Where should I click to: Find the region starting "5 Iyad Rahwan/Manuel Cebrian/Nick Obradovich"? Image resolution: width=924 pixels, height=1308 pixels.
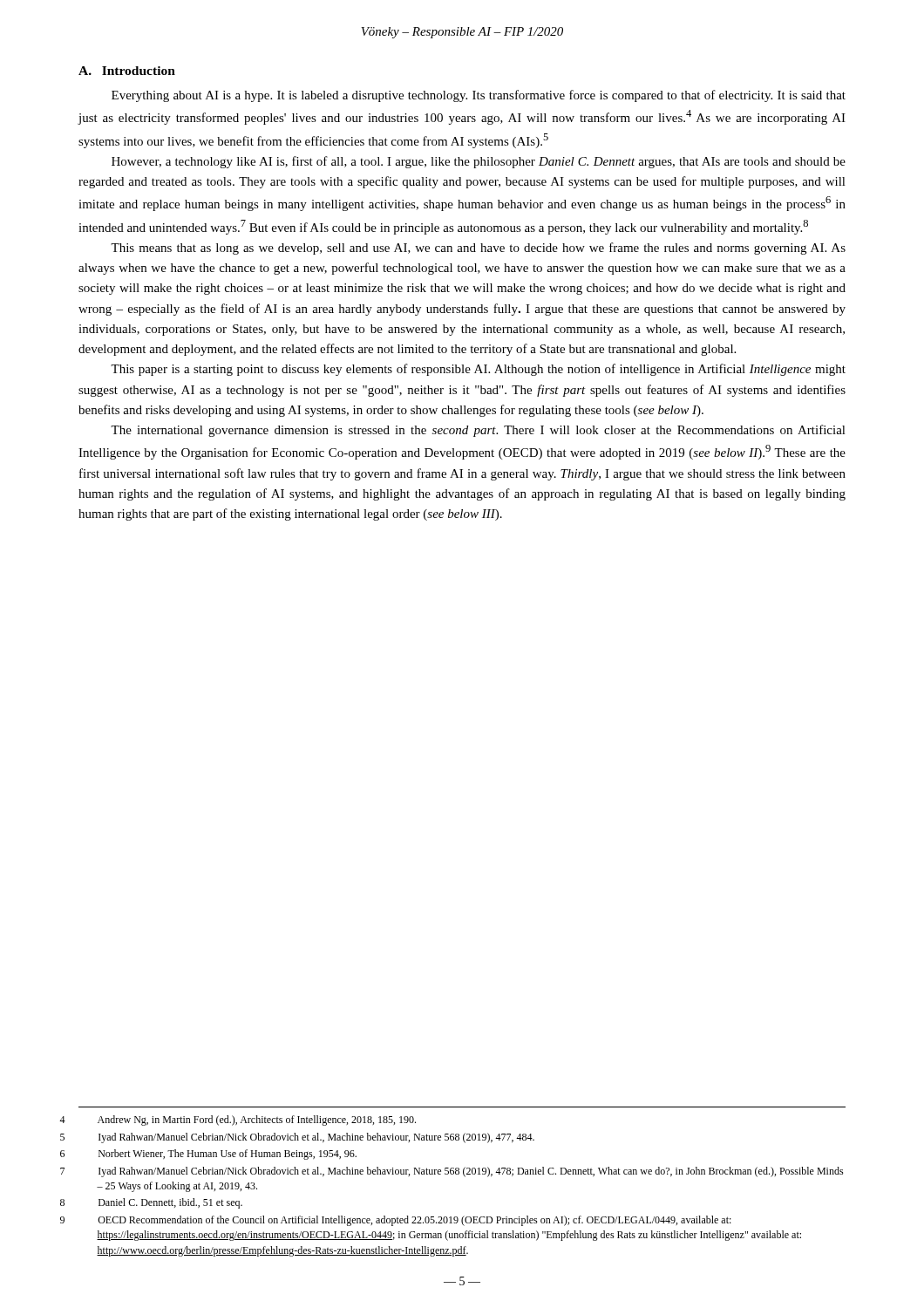[307, 1138]
